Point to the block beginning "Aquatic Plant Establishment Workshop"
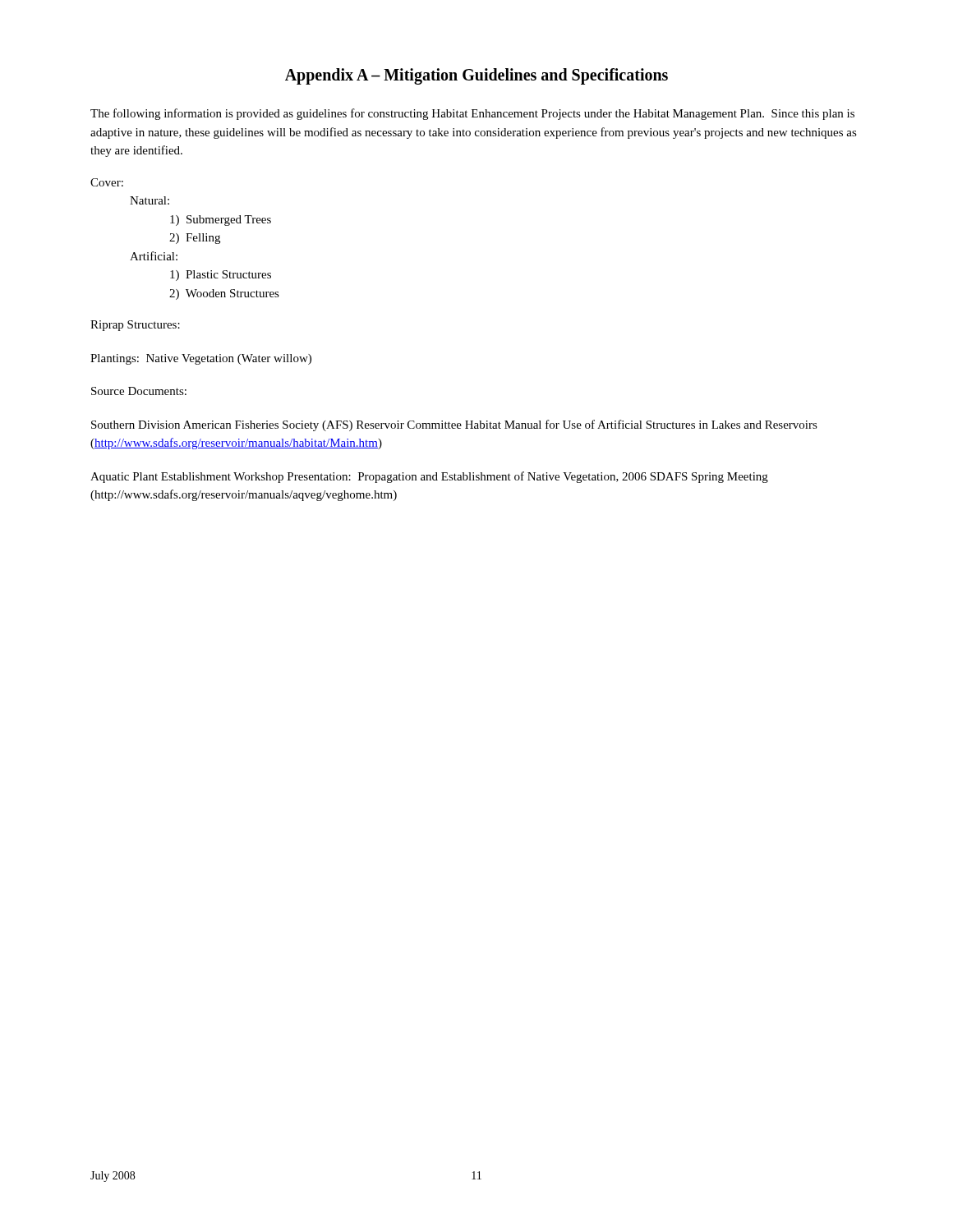Image resolution: width=953 pixels, height=1232 pixels. pos(429,485)
